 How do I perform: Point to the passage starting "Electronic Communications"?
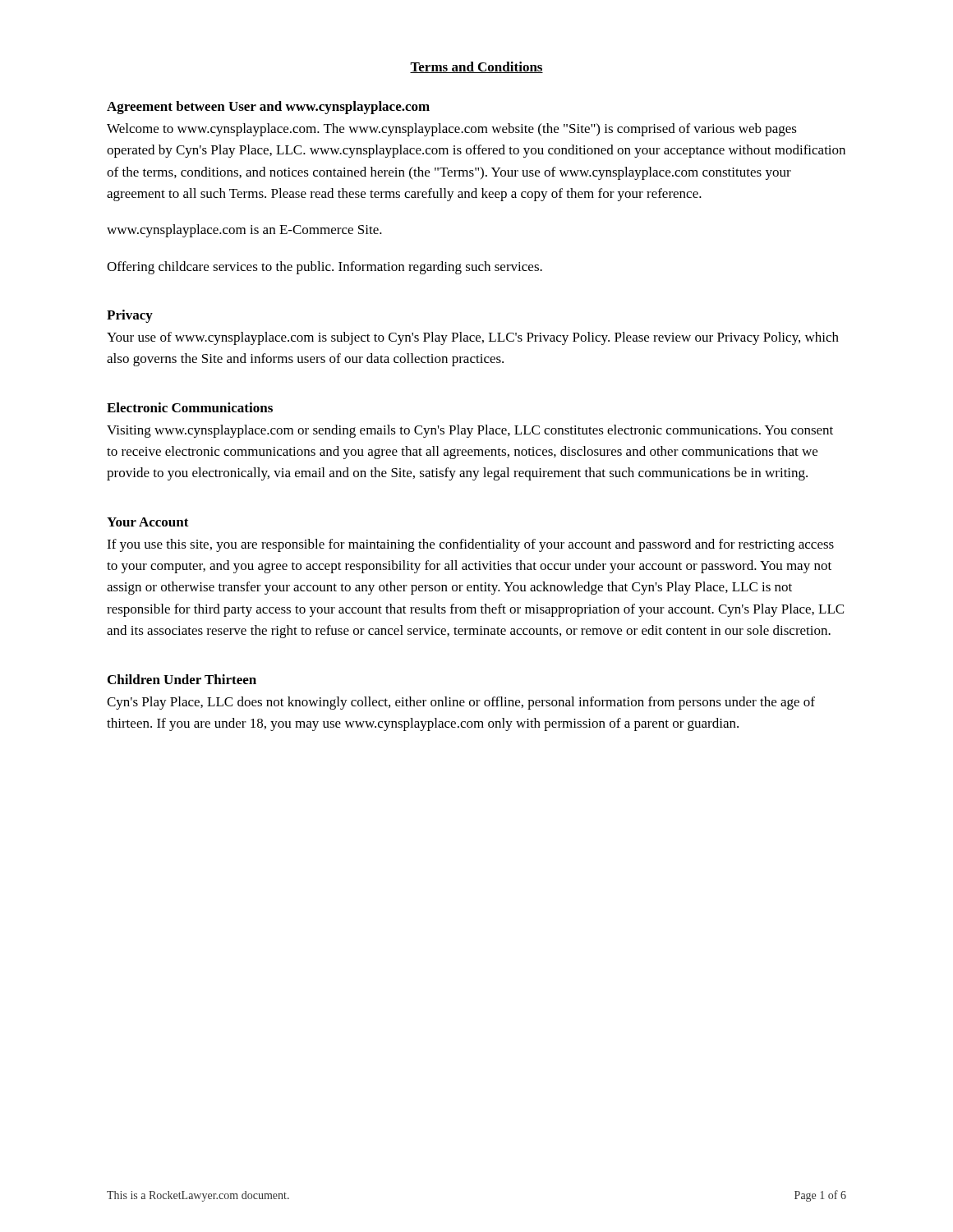[190, 408]
